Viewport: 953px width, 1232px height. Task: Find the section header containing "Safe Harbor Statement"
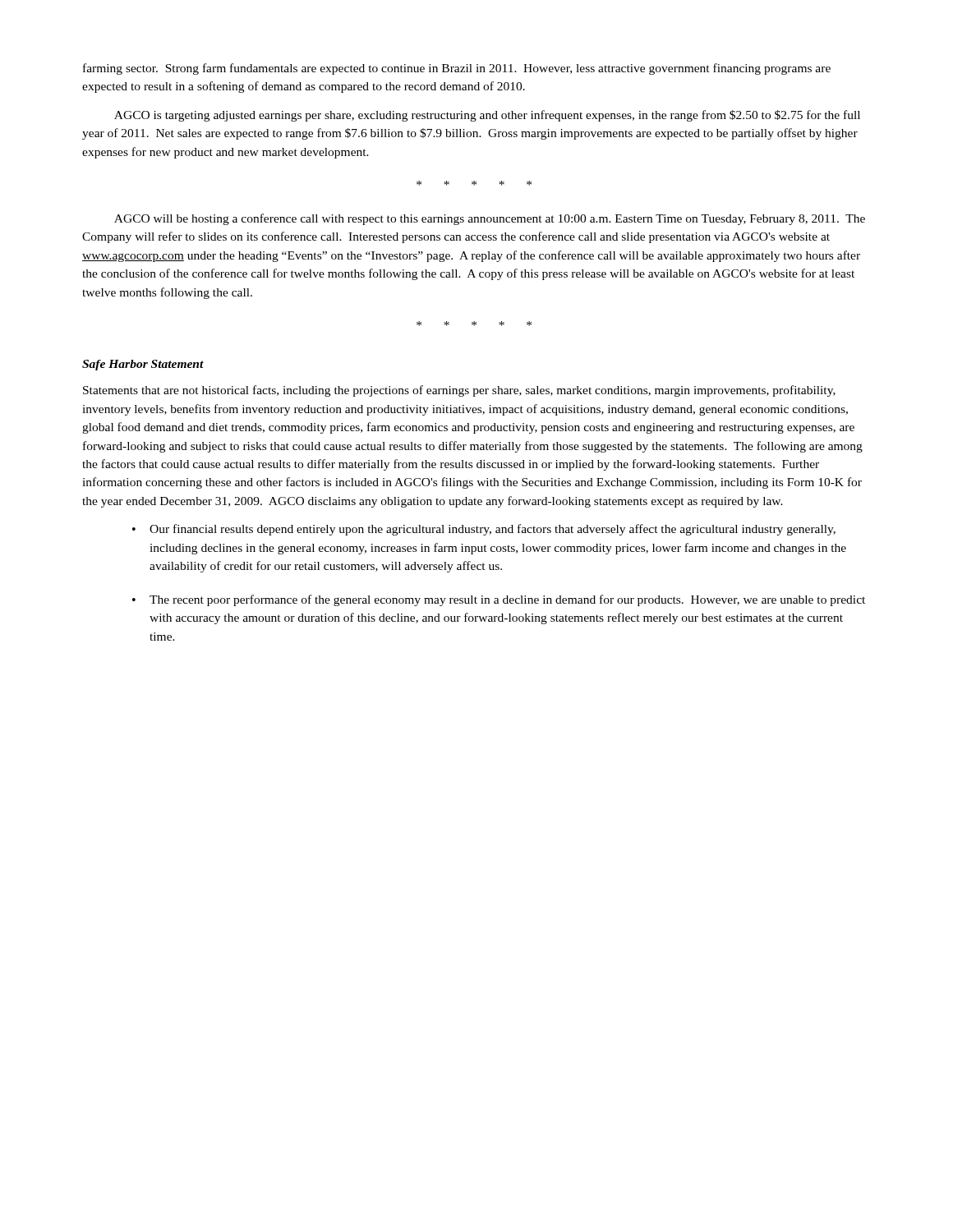coord(143,363)
